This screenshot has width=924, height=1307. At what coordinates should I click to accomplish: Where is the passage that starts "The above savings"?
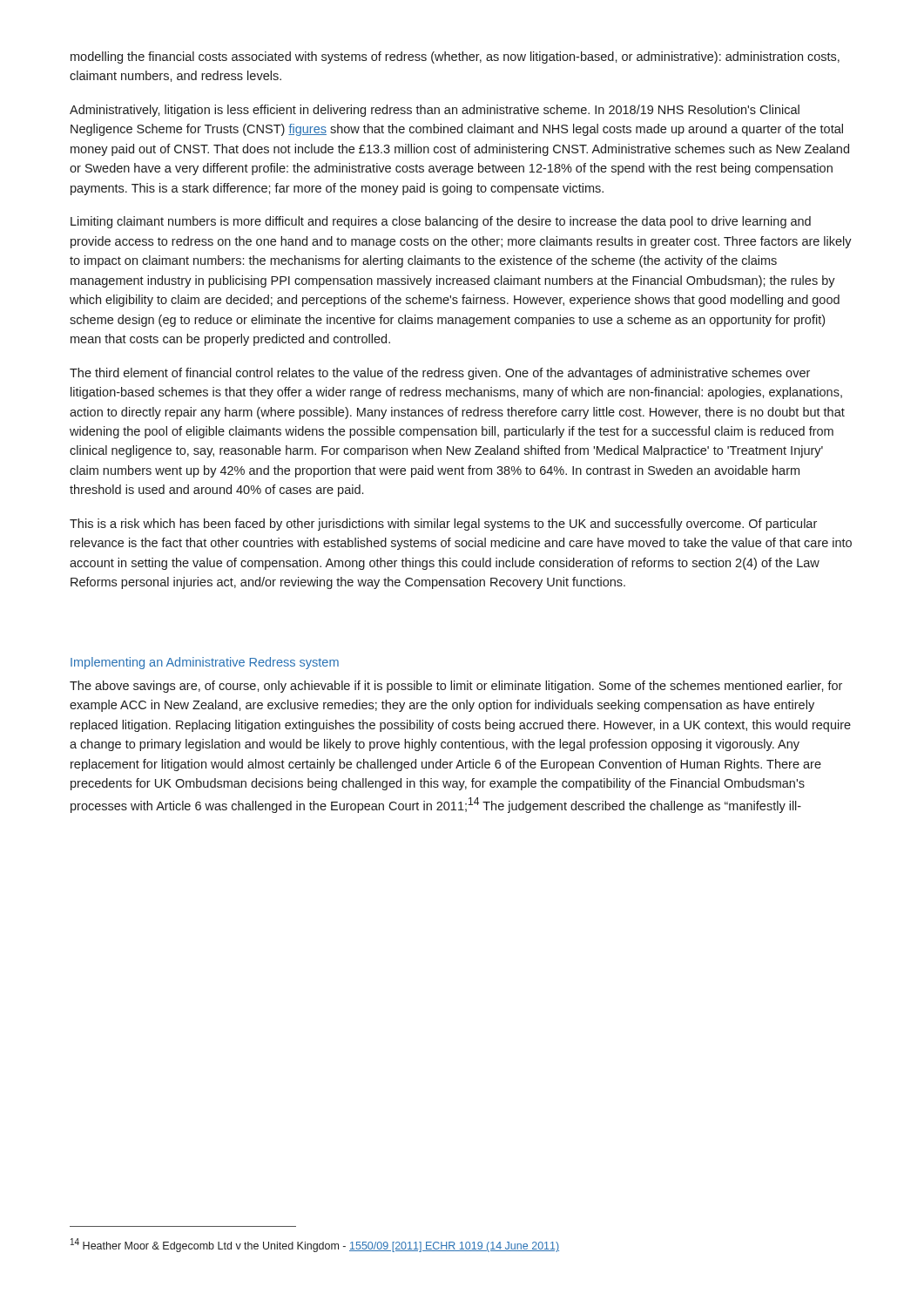click(460, 745)
